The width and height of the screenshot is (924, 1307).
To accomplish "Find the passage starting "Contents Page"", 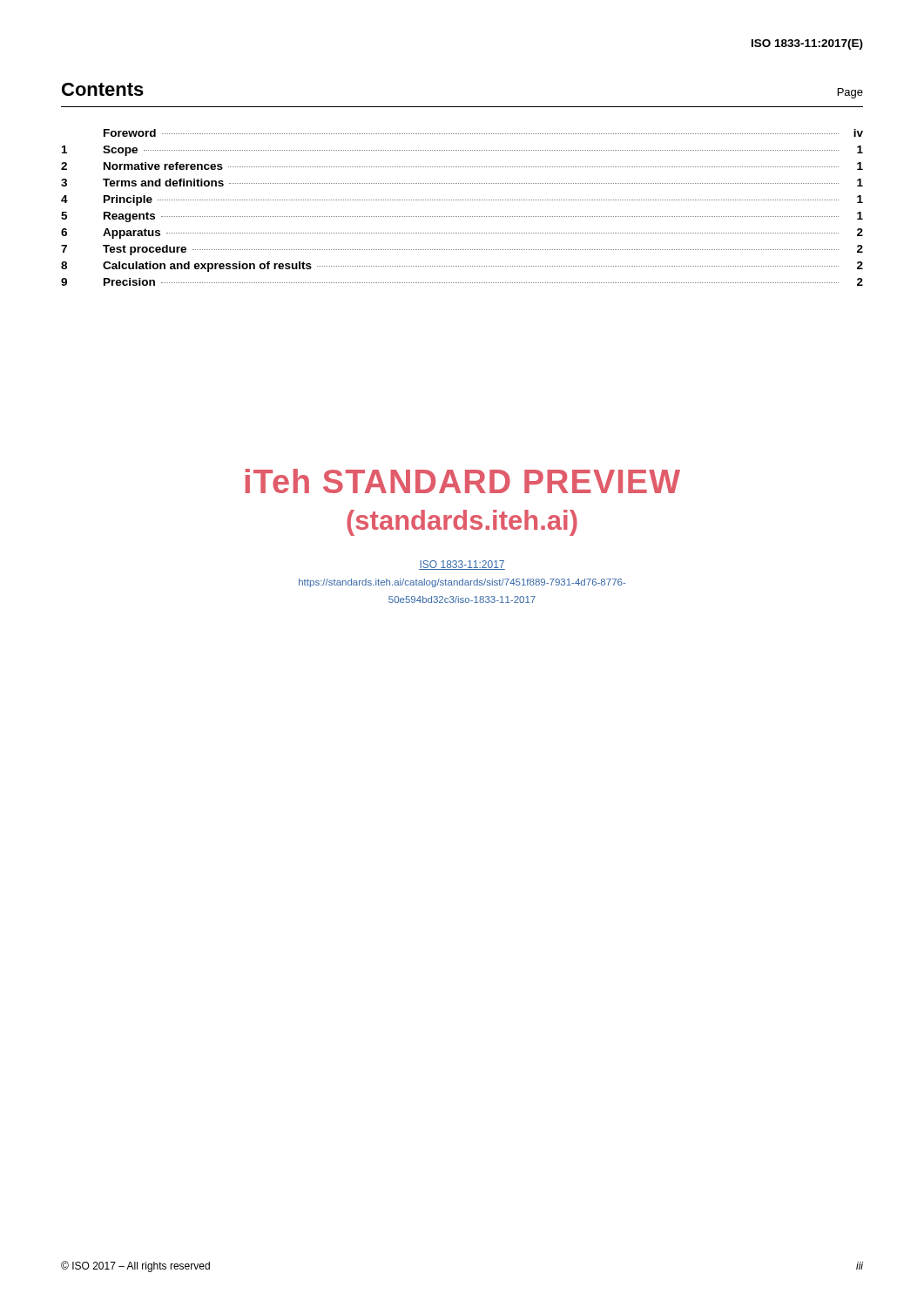I will click(x=101, y=90).
